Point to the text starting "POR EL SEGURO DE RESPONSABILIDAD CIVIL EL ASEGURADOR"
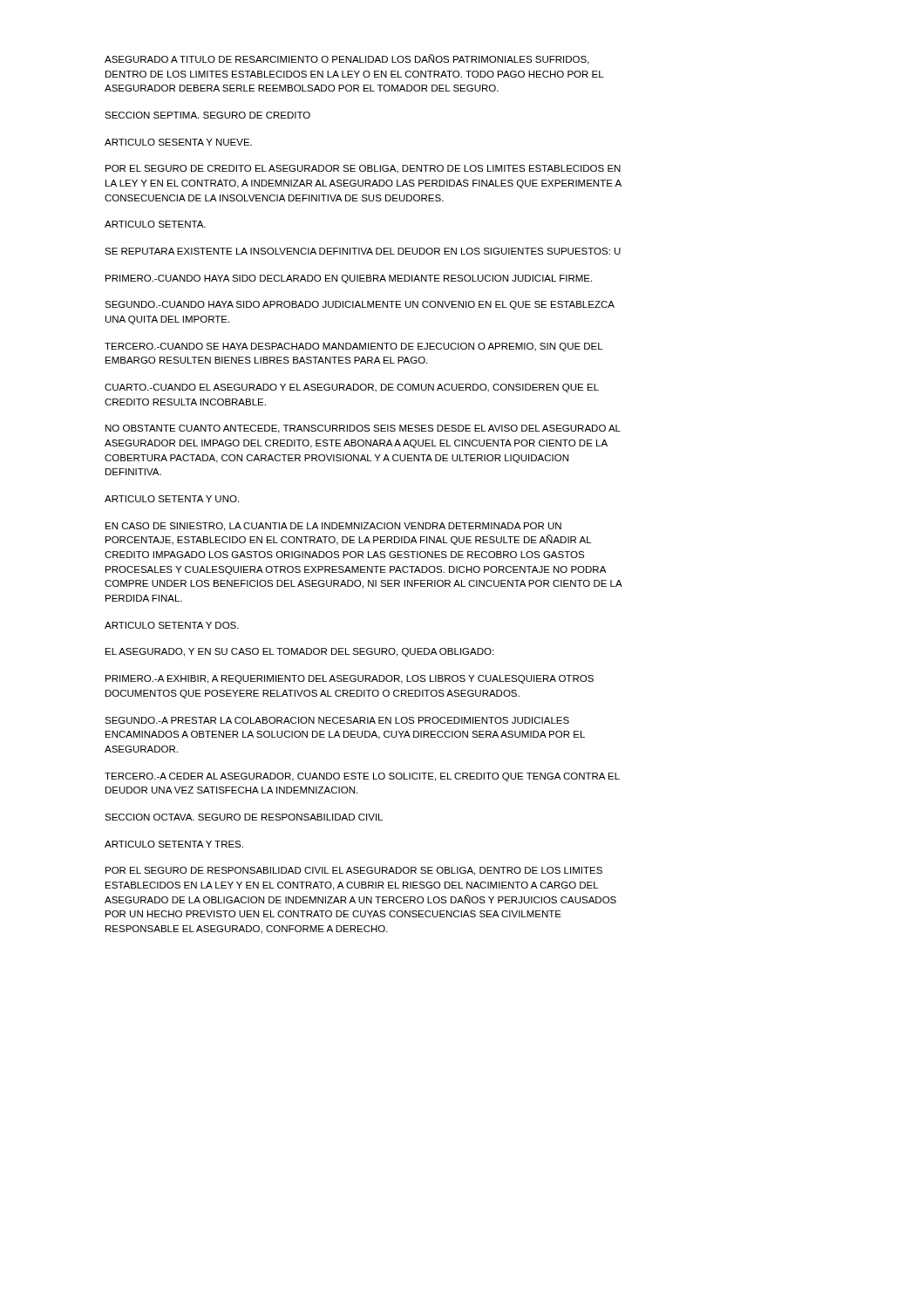 tap(361, 900)
